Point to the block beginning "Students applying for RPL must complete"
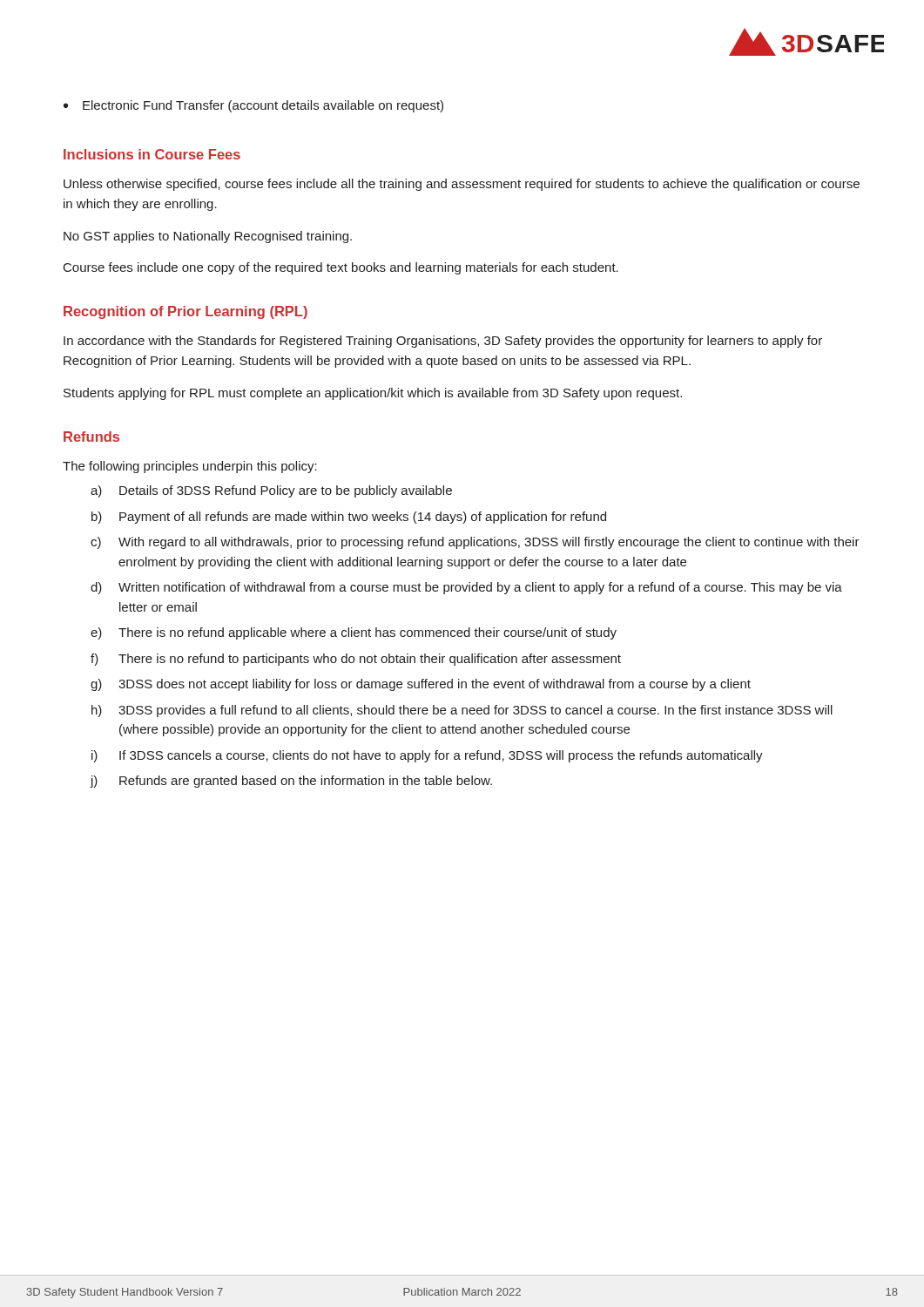 pos(373,392)
